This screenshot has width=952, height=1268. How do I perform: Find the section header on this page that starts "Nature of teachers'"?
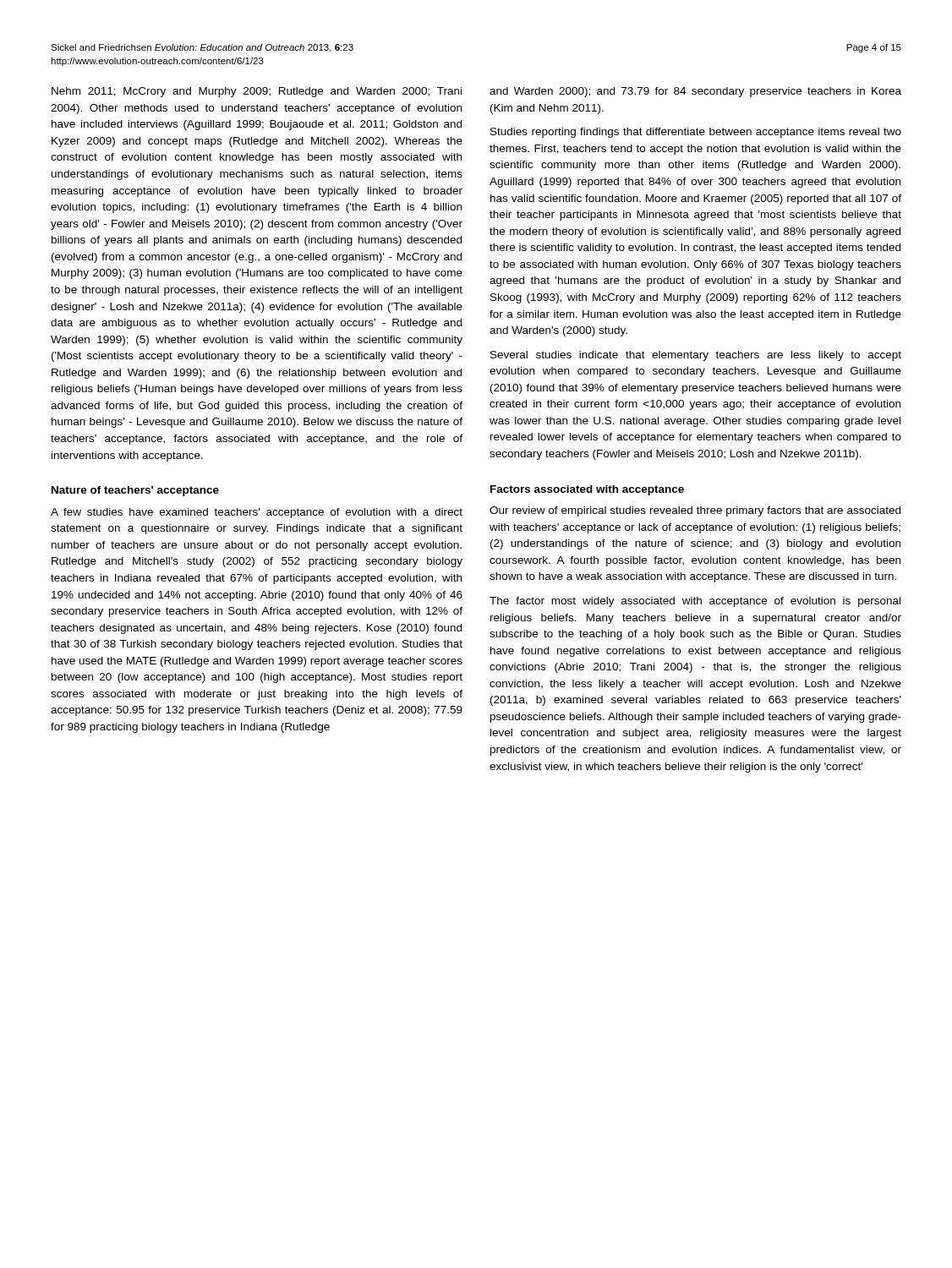135,490
